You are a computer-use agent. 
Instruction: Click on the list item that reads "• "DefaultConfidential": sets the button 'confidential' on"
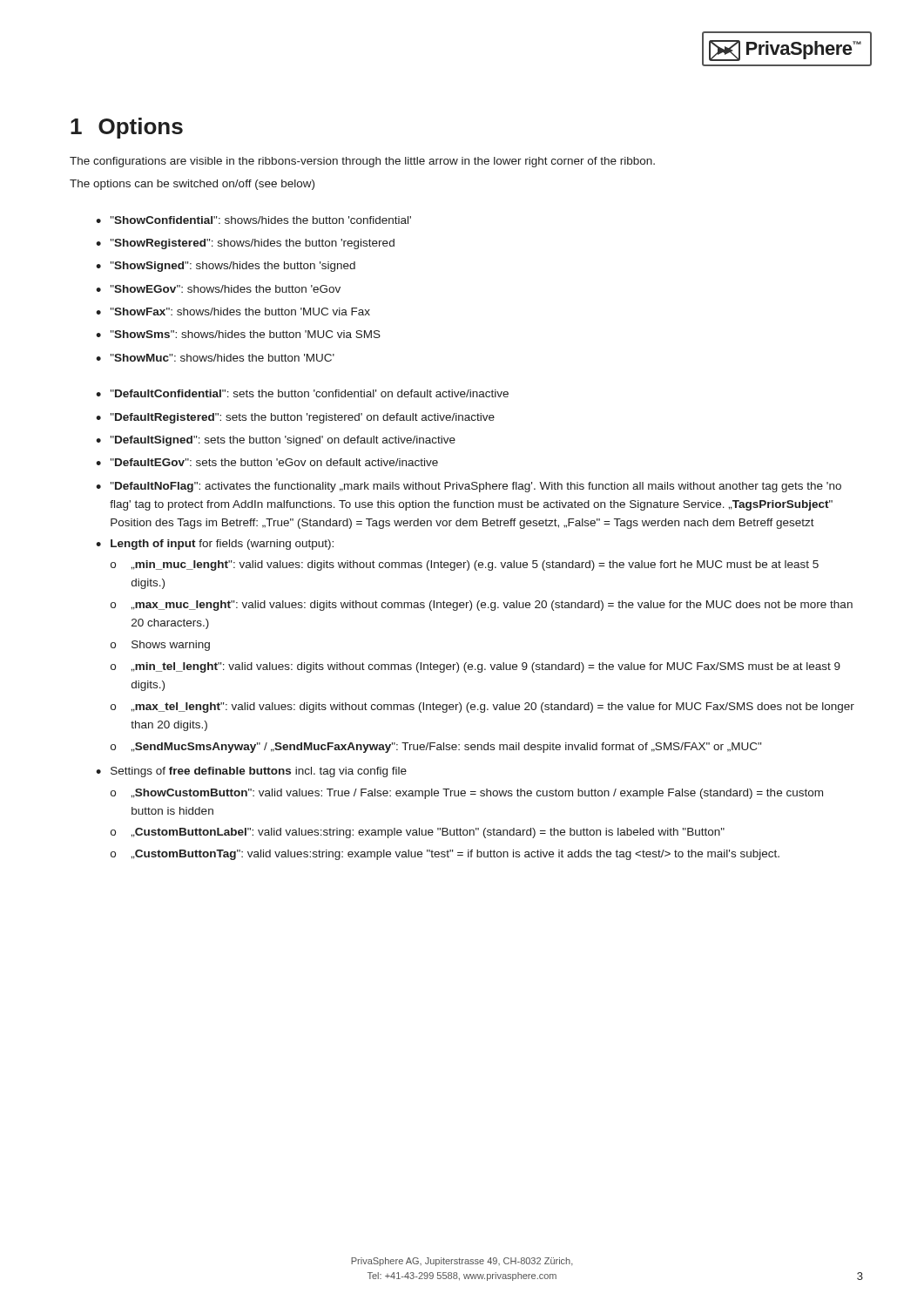pyautogui.click(x=302, y=395)
